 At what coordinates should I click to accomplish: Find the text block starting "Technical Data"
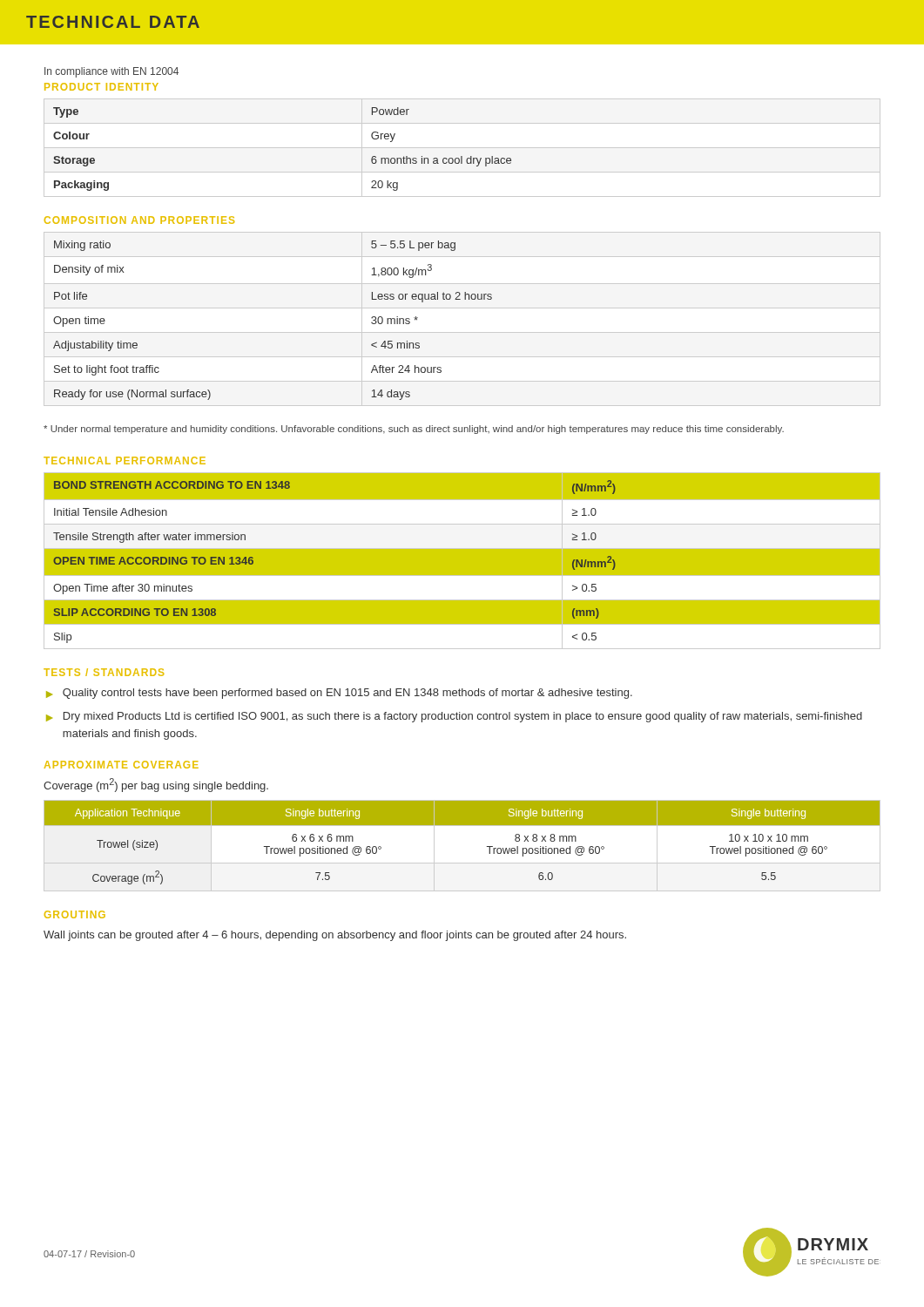coord(113,22)
